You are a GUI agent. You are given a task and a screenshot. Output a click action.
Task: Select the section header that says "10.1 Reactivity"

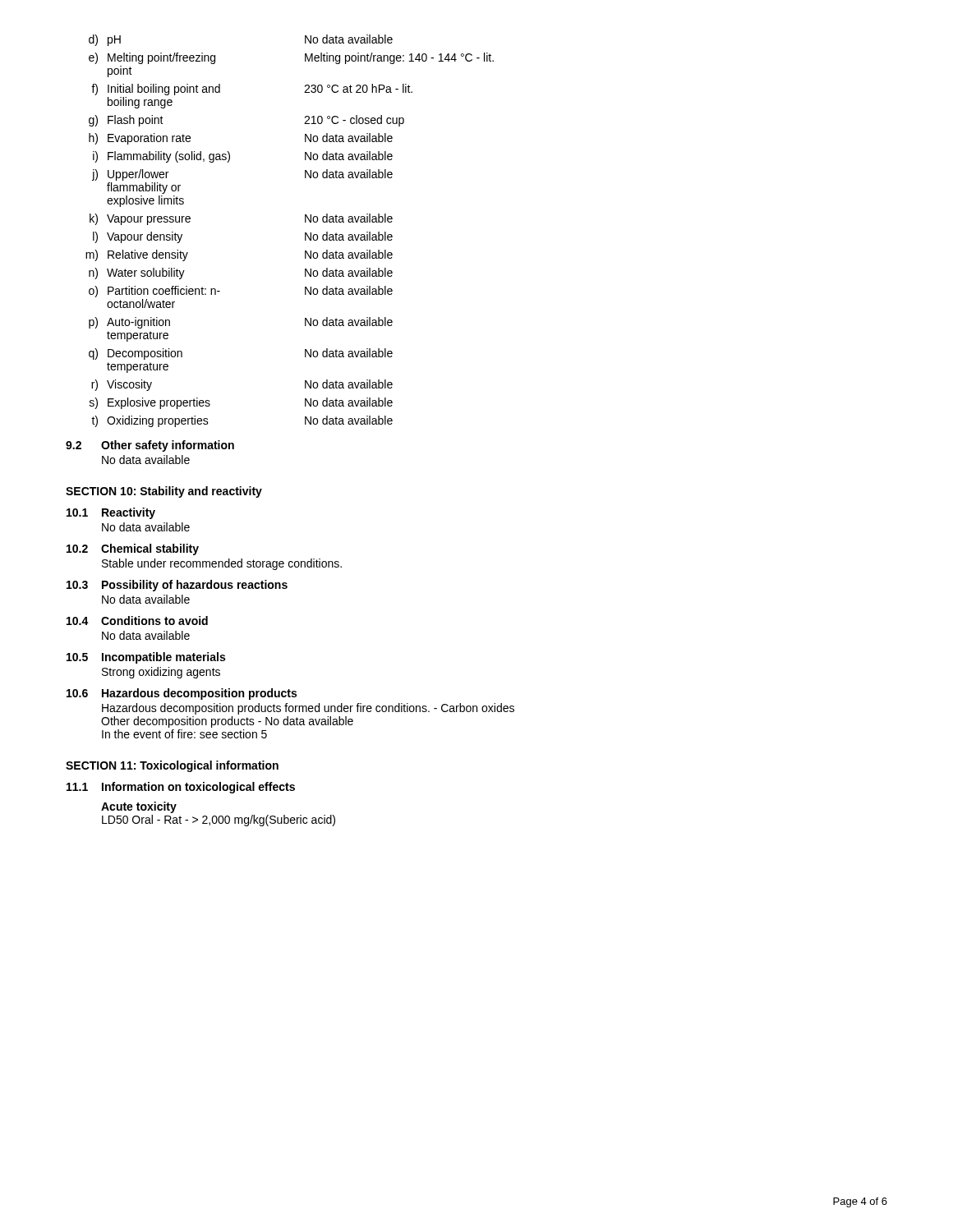pyautogui.click(x=111, y=513)
